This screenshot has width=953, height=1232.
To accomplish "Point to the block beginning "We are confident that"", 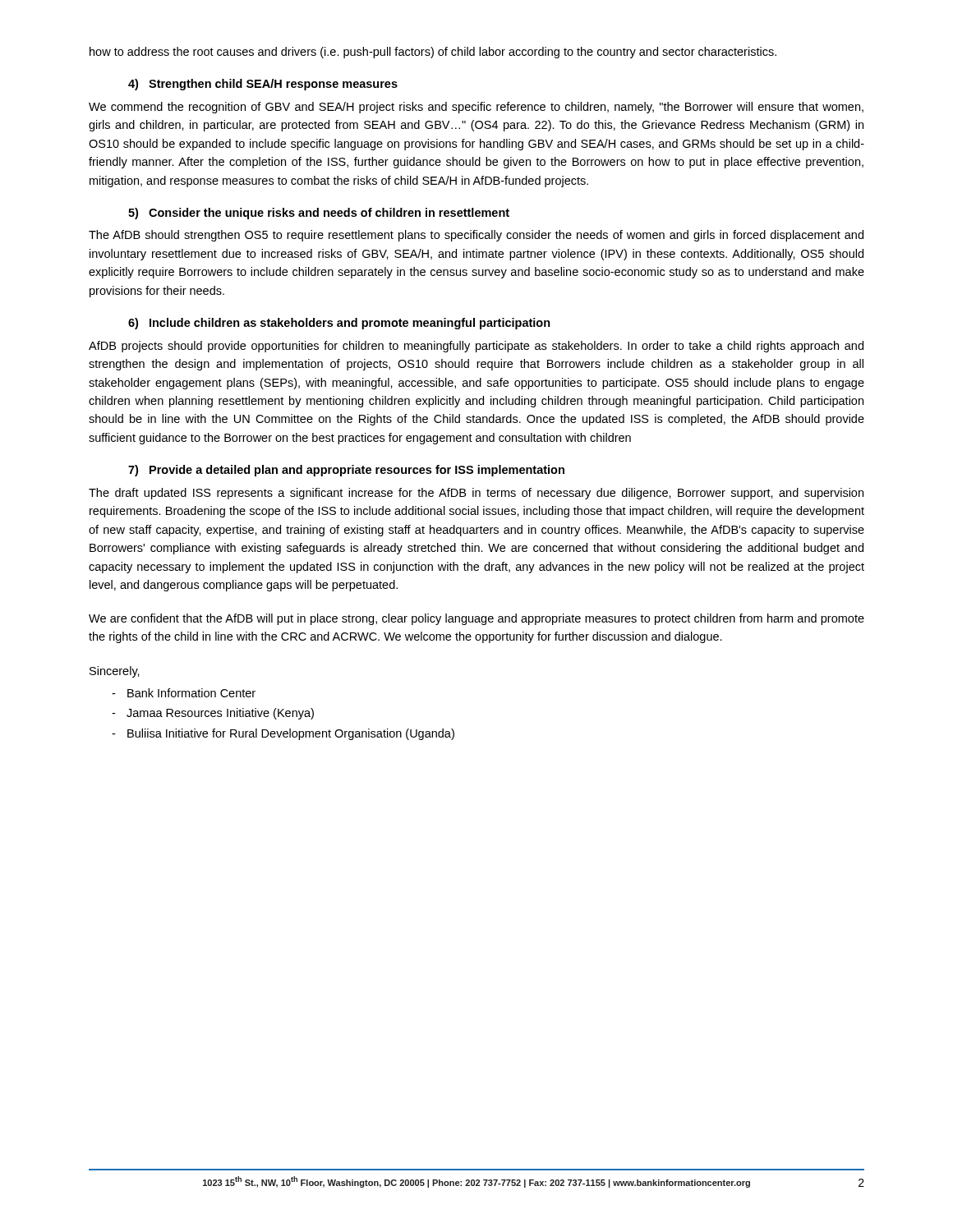I will tap(476, 627).
